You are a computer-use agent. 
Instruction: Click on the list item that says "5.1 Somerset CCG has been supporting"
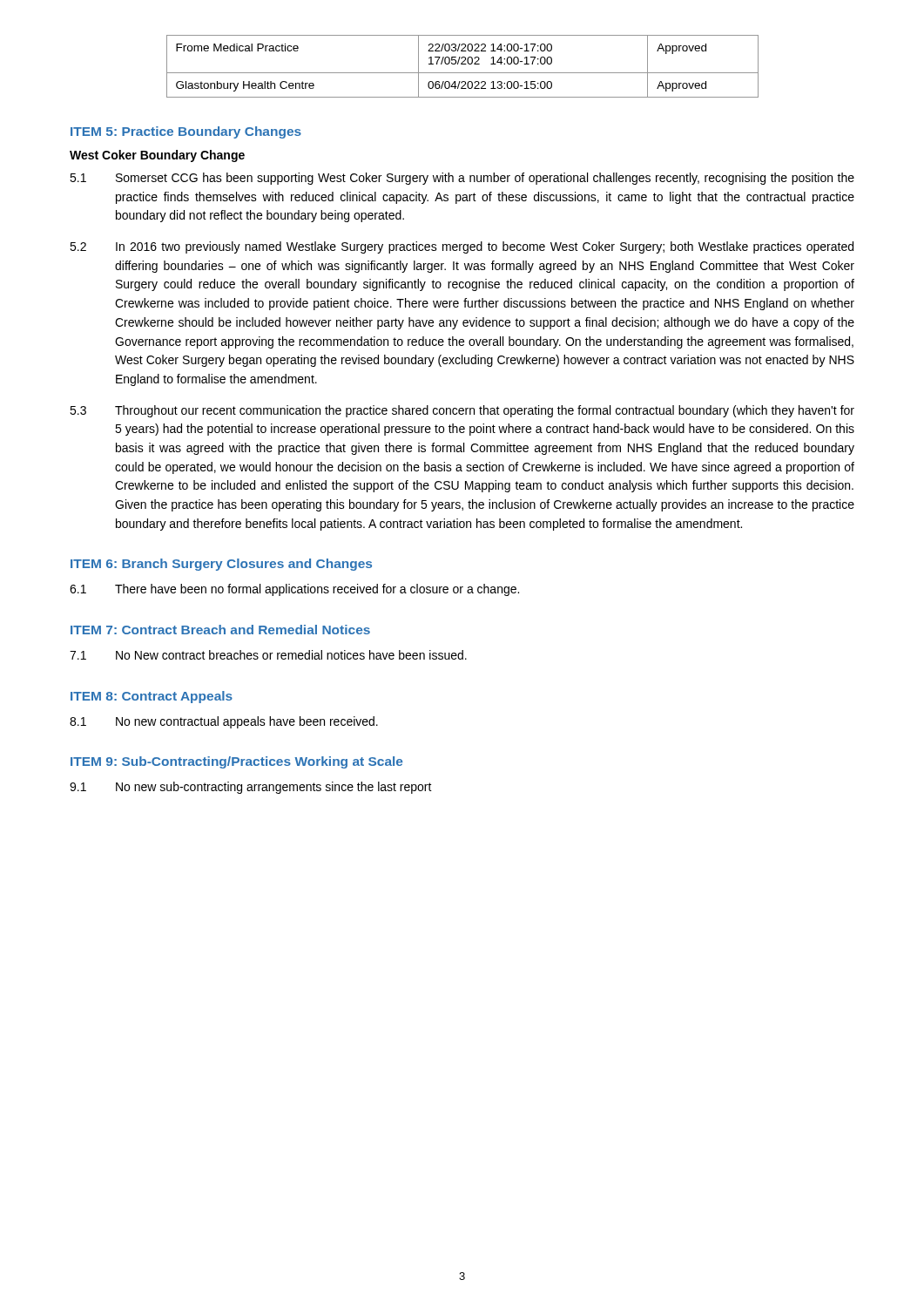[x=462, y=197]
